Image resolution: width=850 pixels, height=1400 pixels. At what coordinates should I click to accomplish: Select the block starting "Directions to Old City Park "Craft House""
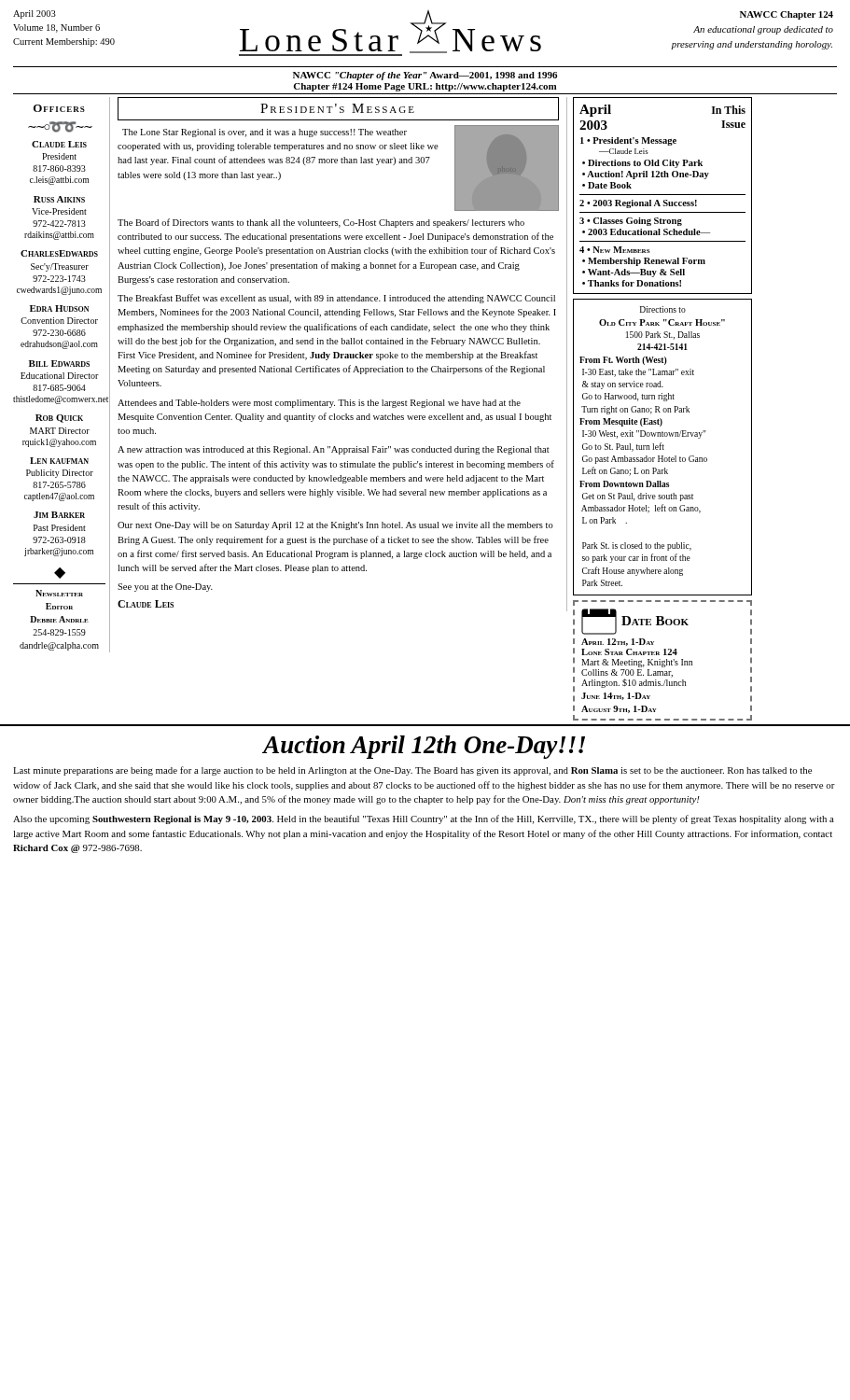coord(662,447)
